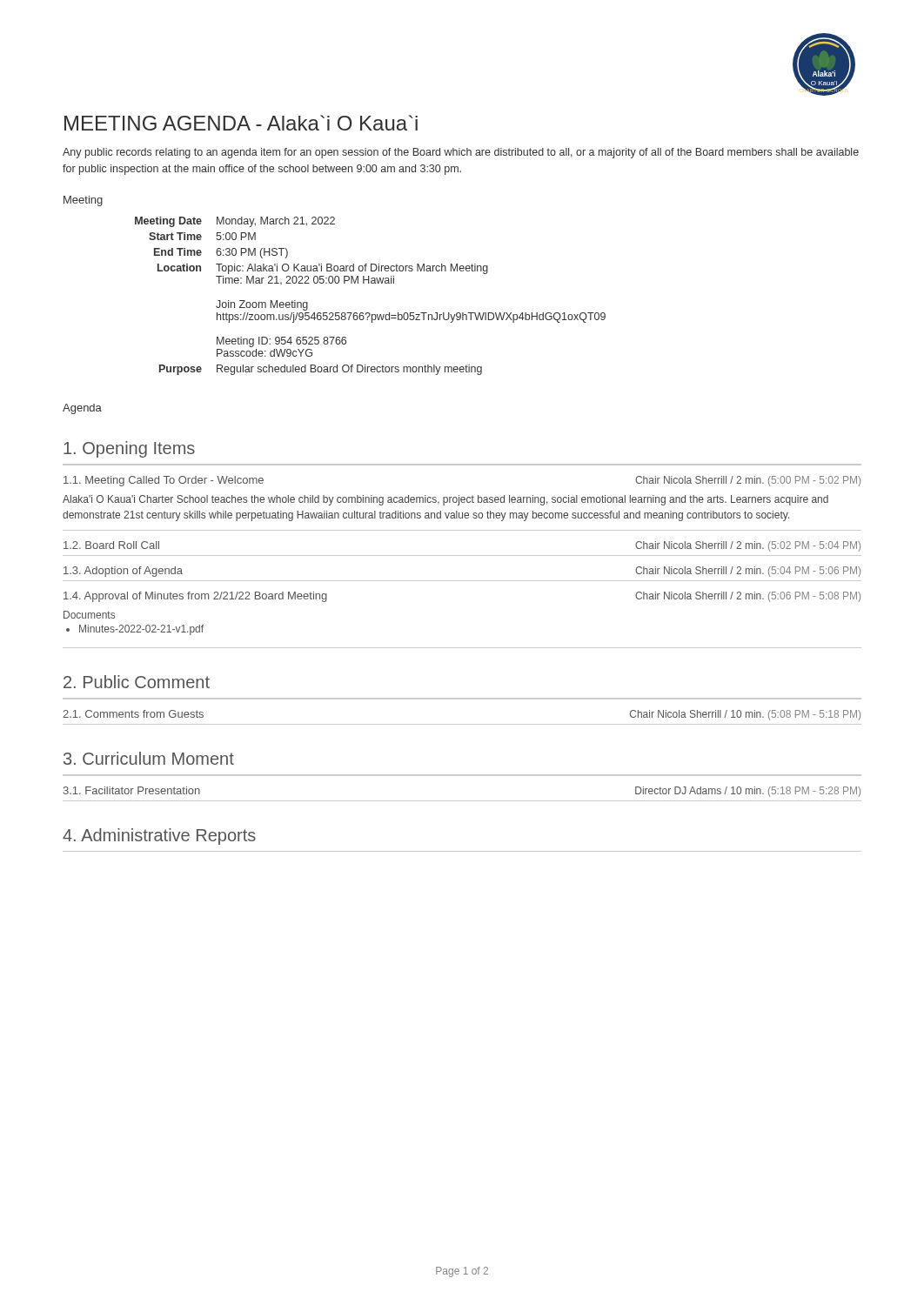Find the passage starting "3. Curriculum Moment"
The image size is (924, 1305).
pyautogui.click(x=149, y=758)
